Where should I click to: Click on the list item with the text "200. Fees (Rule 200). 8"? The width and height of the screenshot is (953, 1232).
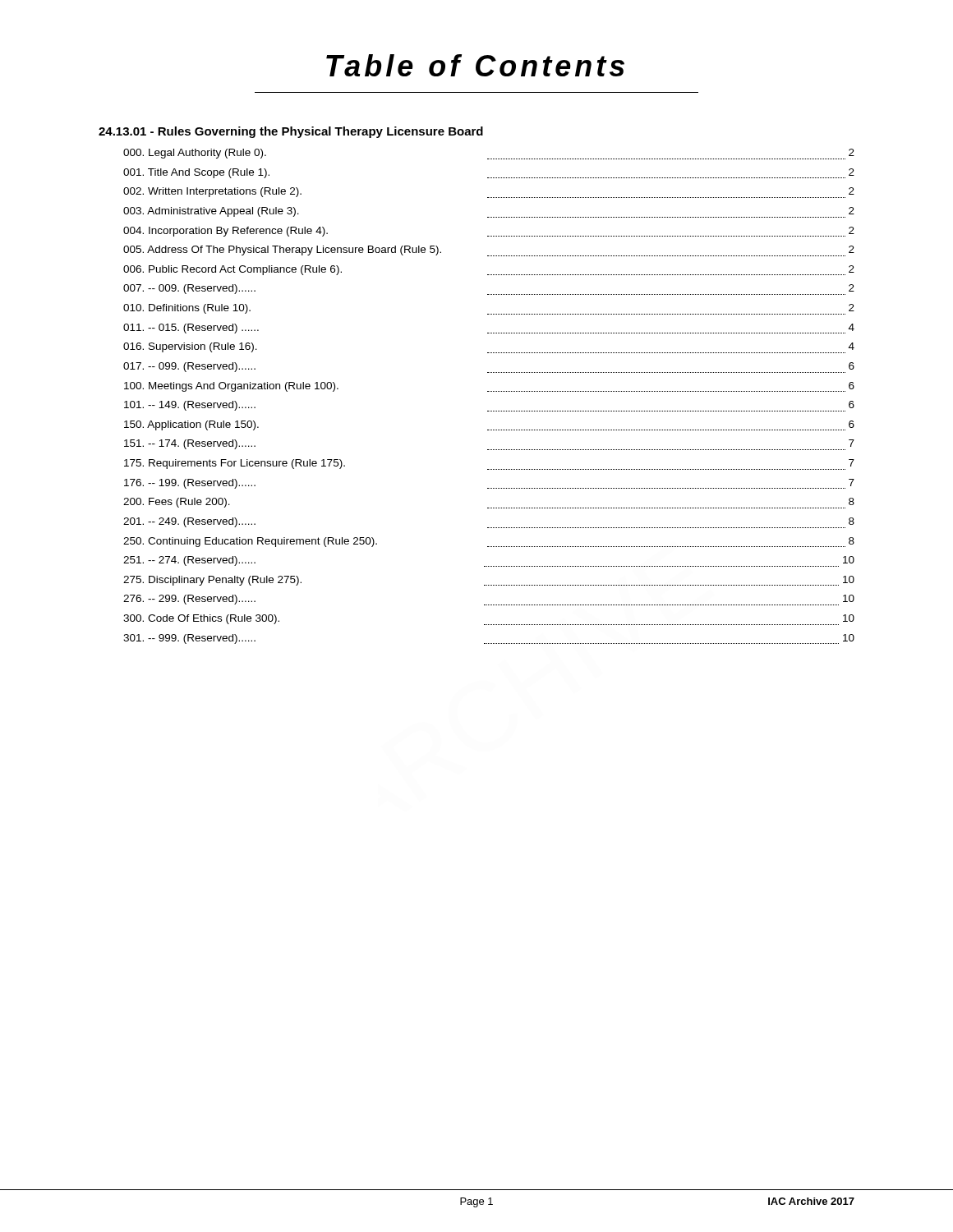click(489, 502)
